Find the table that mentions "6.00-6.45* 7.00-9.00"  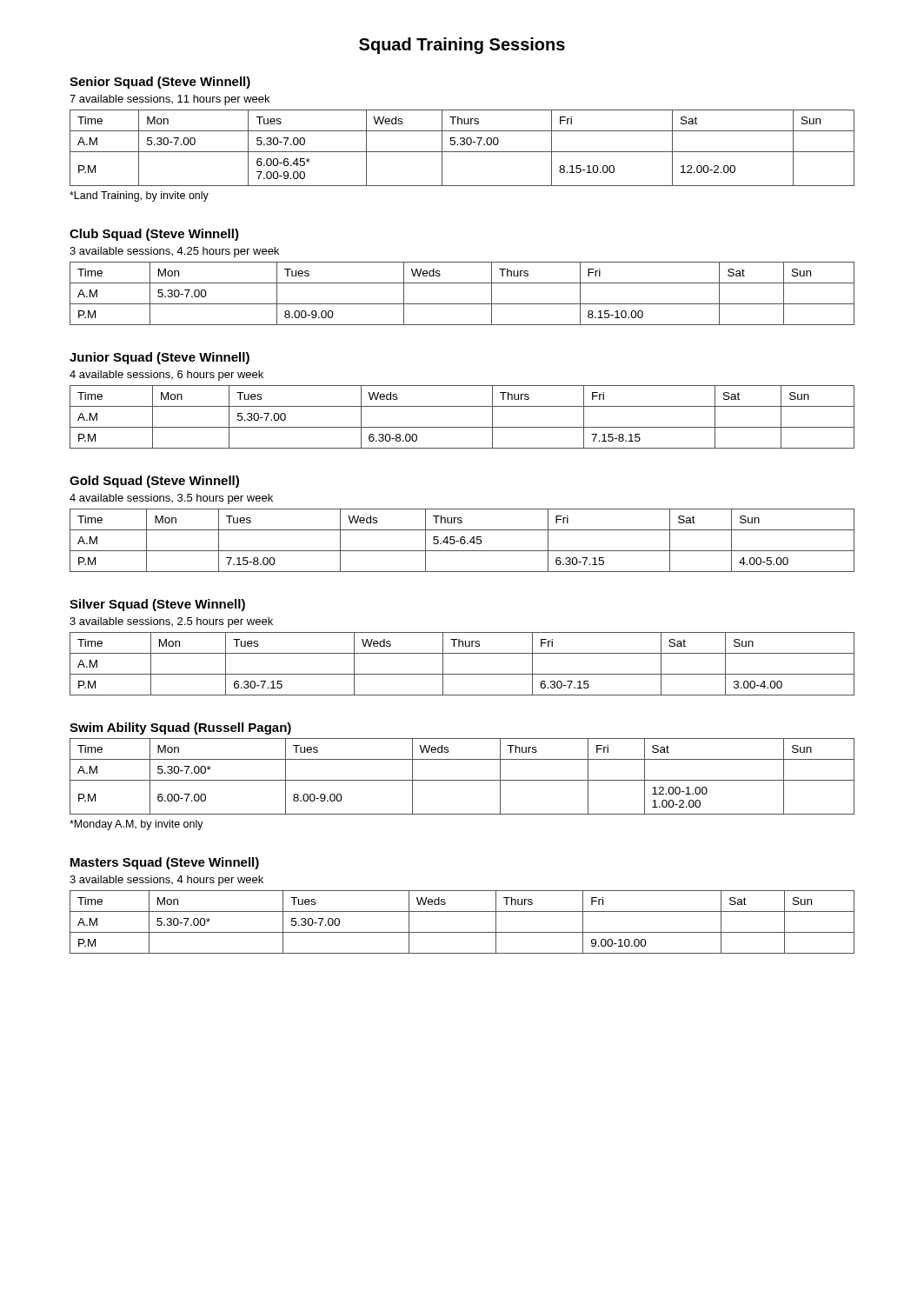(x=462, y=148)
